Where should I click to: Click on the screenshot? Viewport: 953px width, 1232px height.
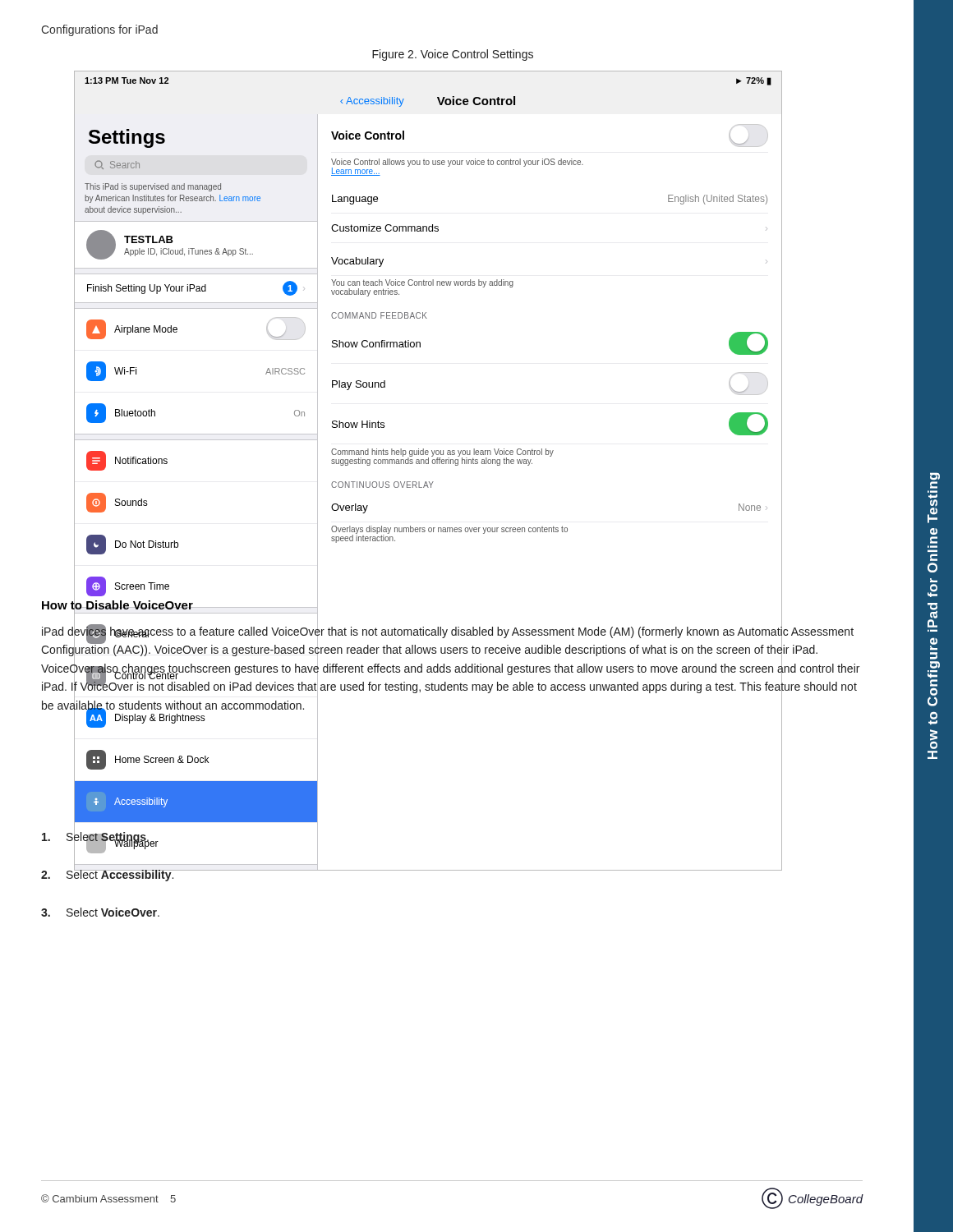(x=428, y=471)
